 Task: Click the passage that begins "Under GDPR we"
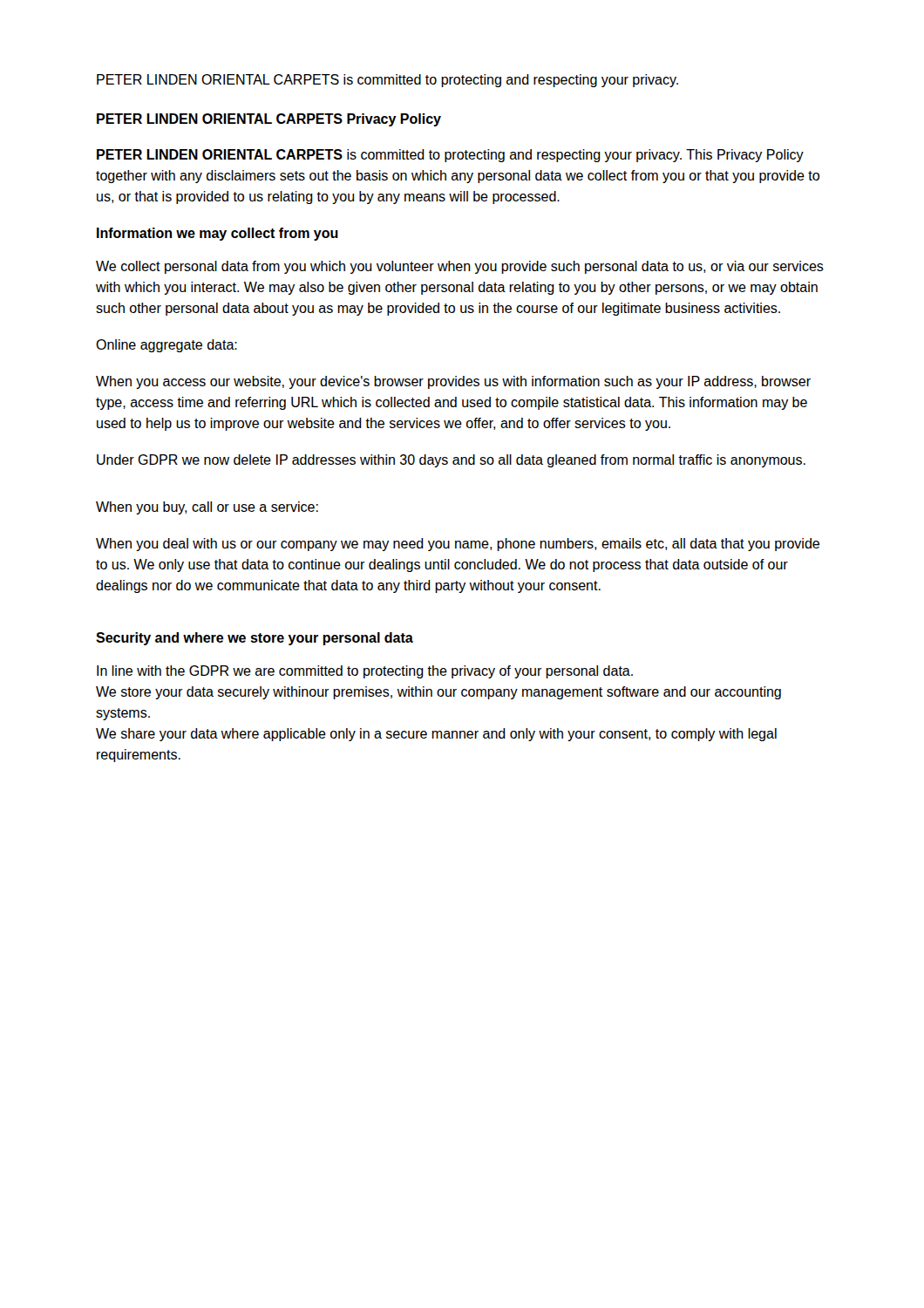451,460
